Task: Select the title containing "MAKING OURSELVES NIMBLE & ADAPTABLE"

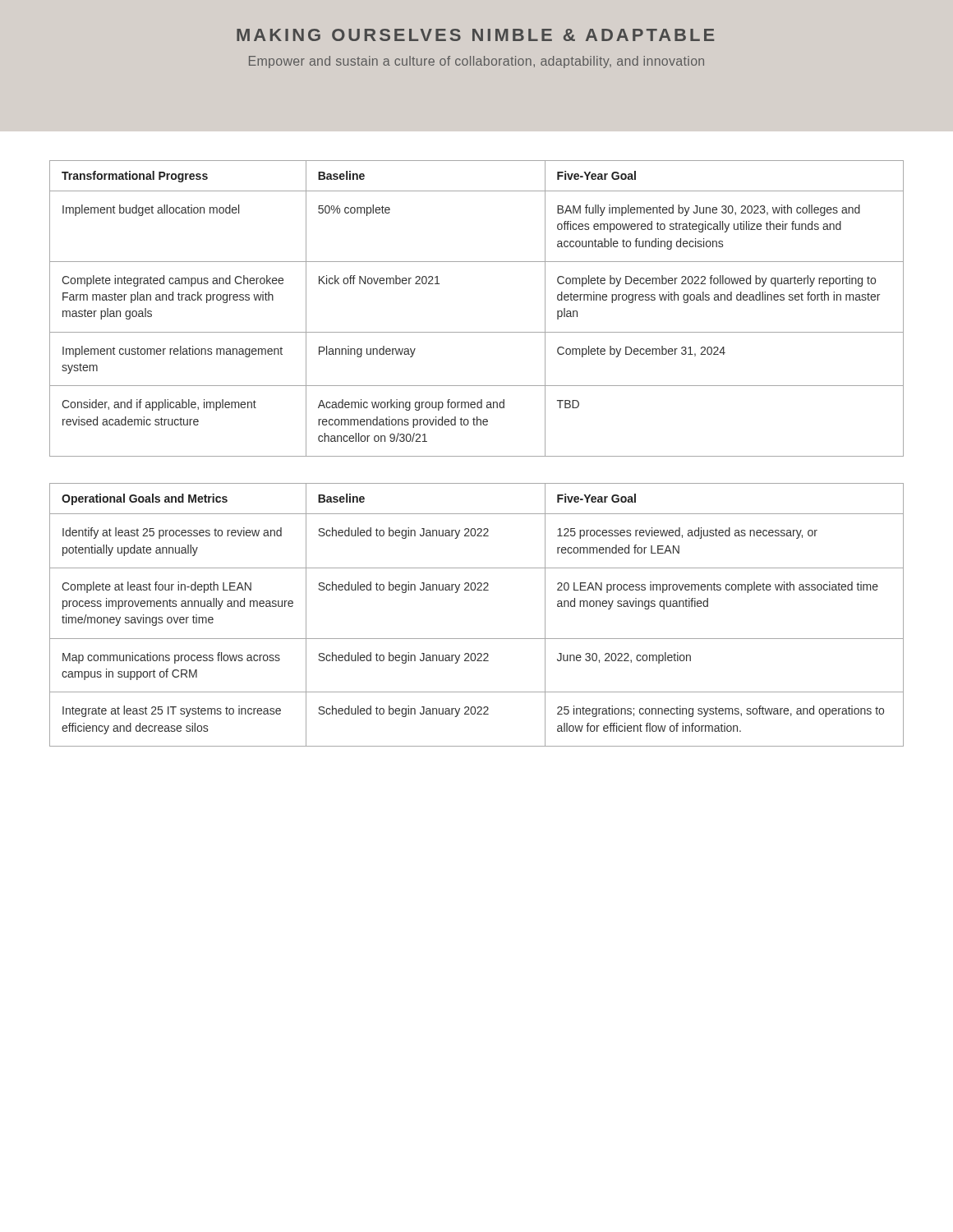Action: (476, 35)
